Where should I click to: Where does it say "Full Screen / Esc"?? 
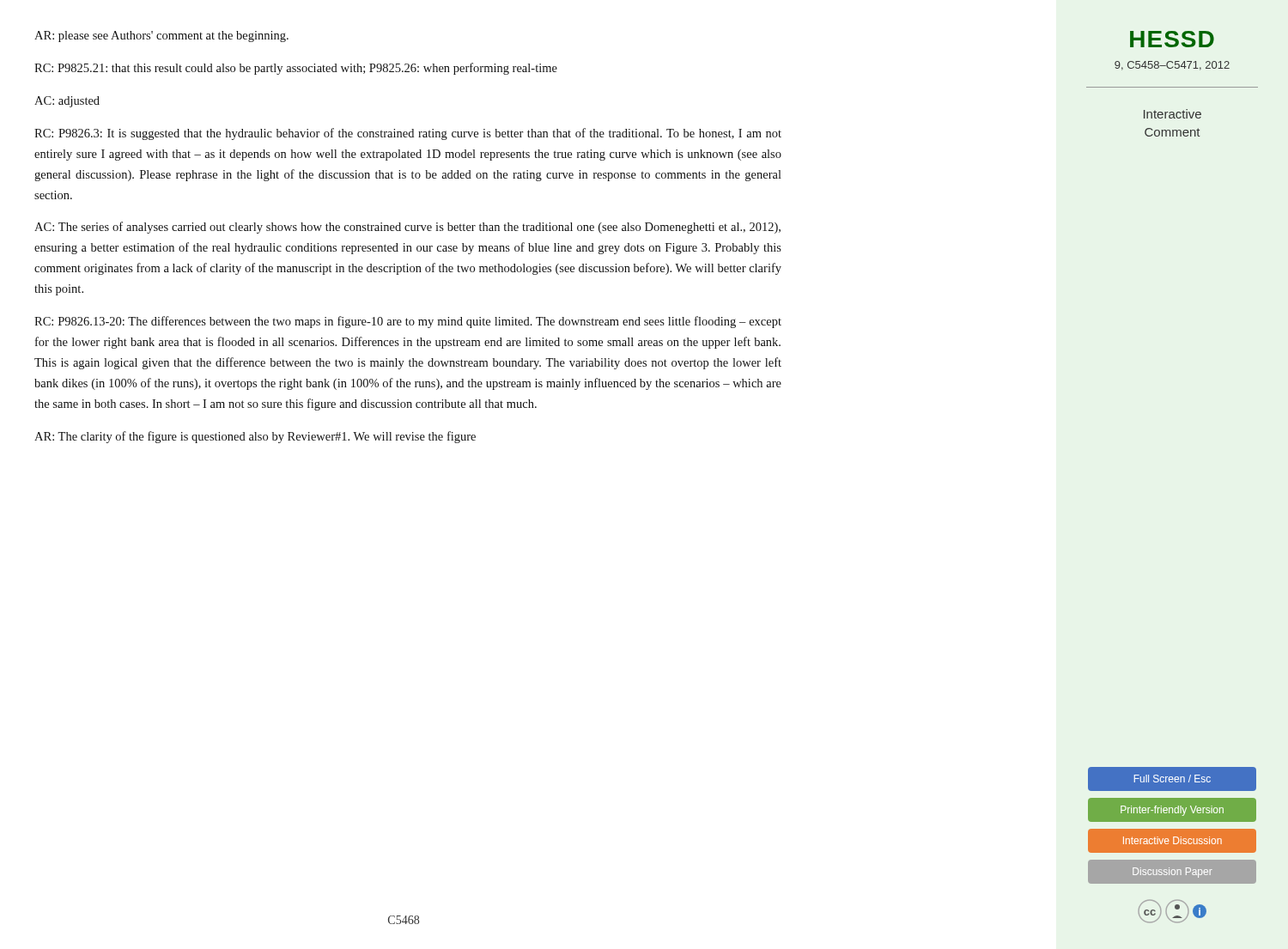pyautogui.click(x=1172, y=779)
